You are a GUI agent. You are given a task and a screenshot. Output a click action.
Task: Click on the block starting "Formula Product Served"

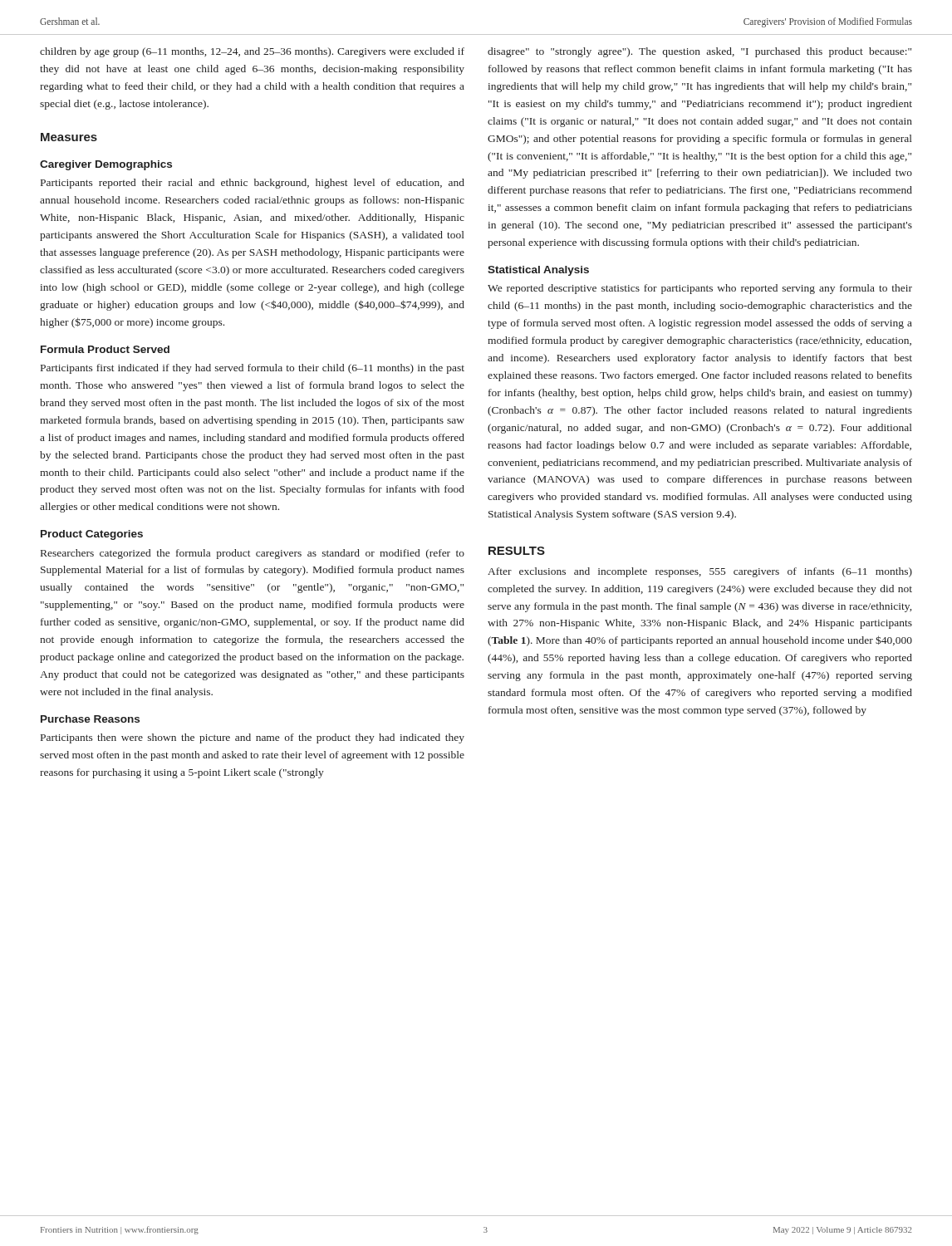click(105, 349)
